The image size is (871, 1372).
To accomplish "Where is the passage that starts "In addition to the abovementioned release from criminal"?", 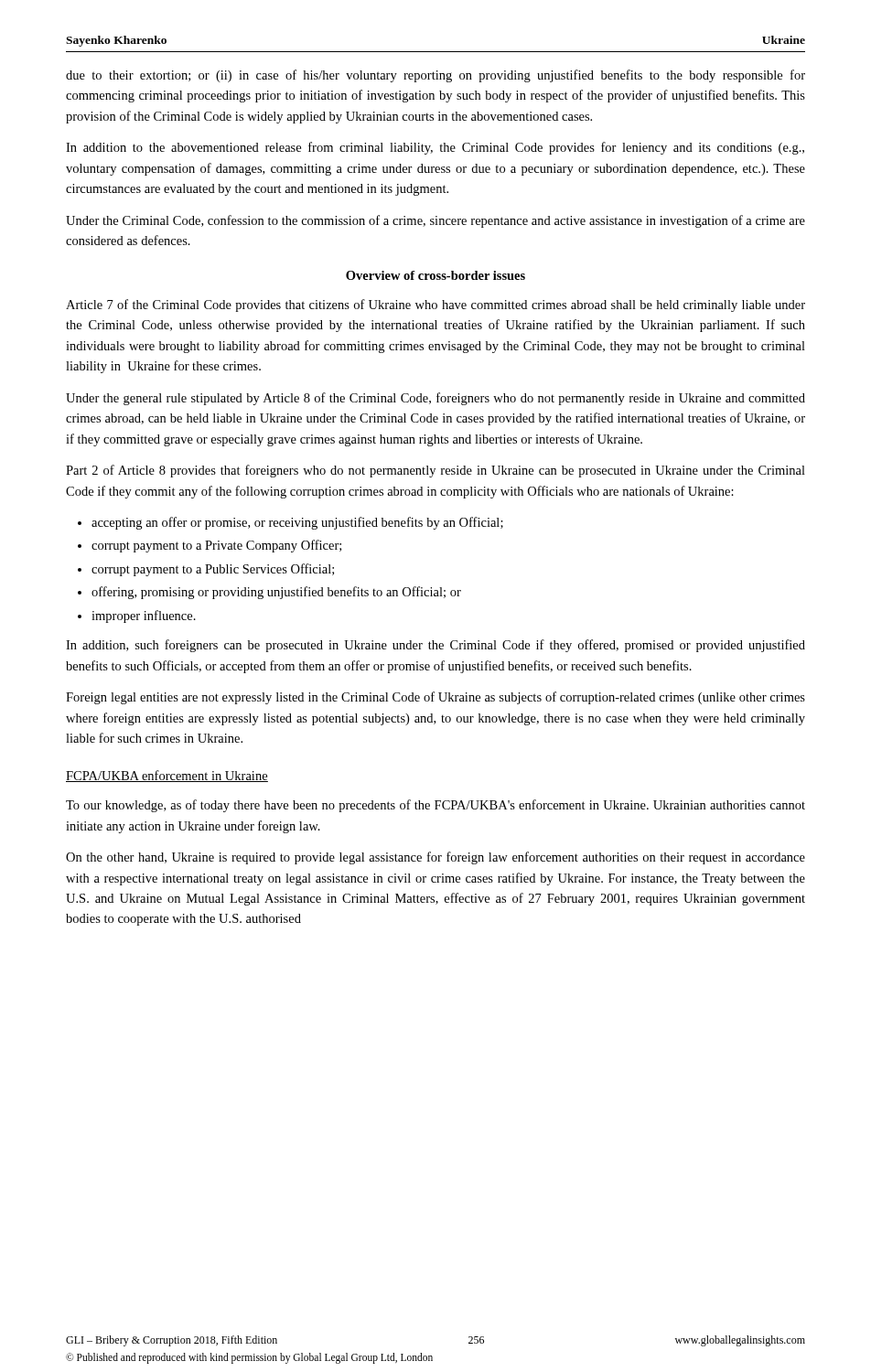I will click(436, 168).
